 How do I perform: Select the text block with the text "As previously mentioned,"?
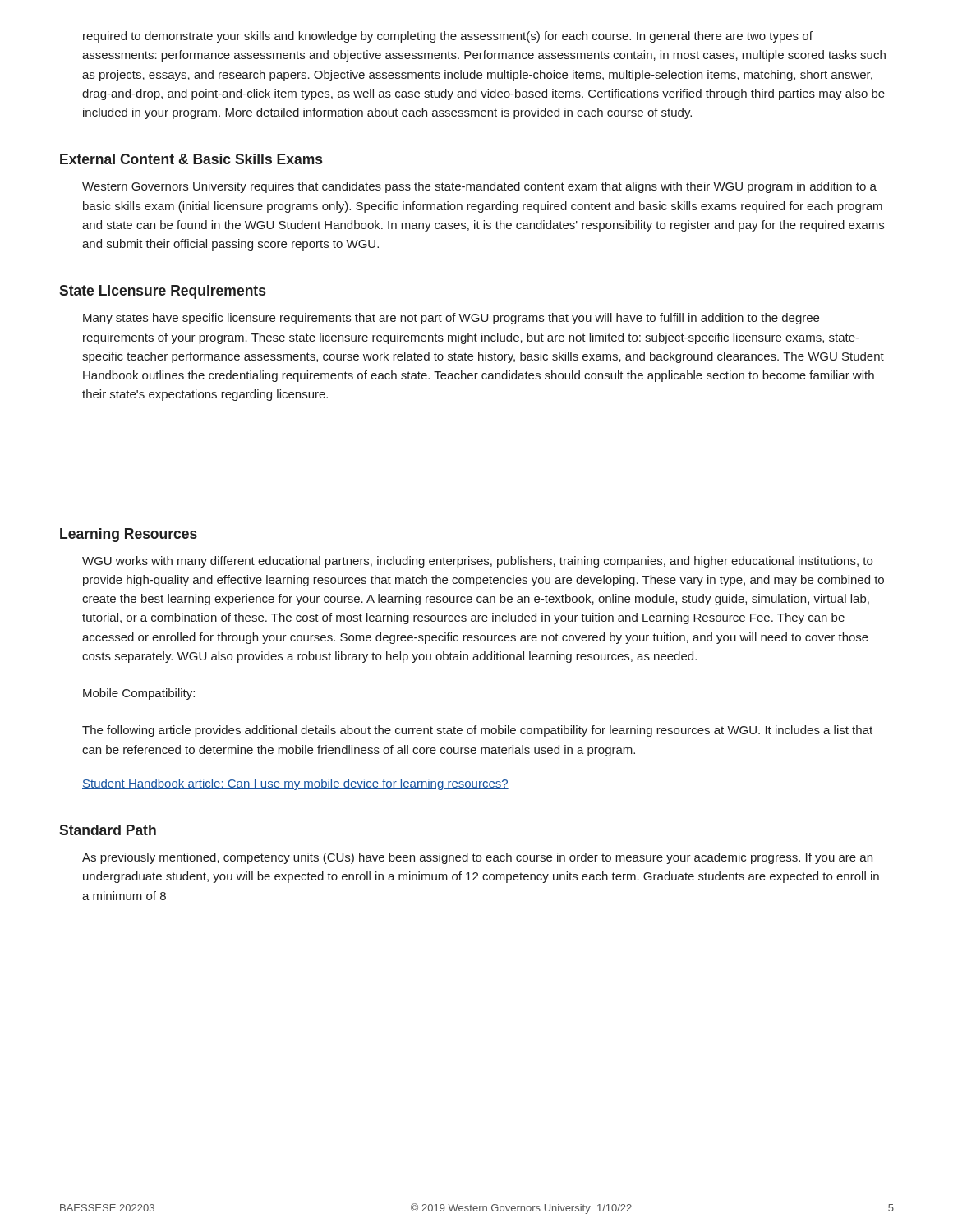[481, 876]
